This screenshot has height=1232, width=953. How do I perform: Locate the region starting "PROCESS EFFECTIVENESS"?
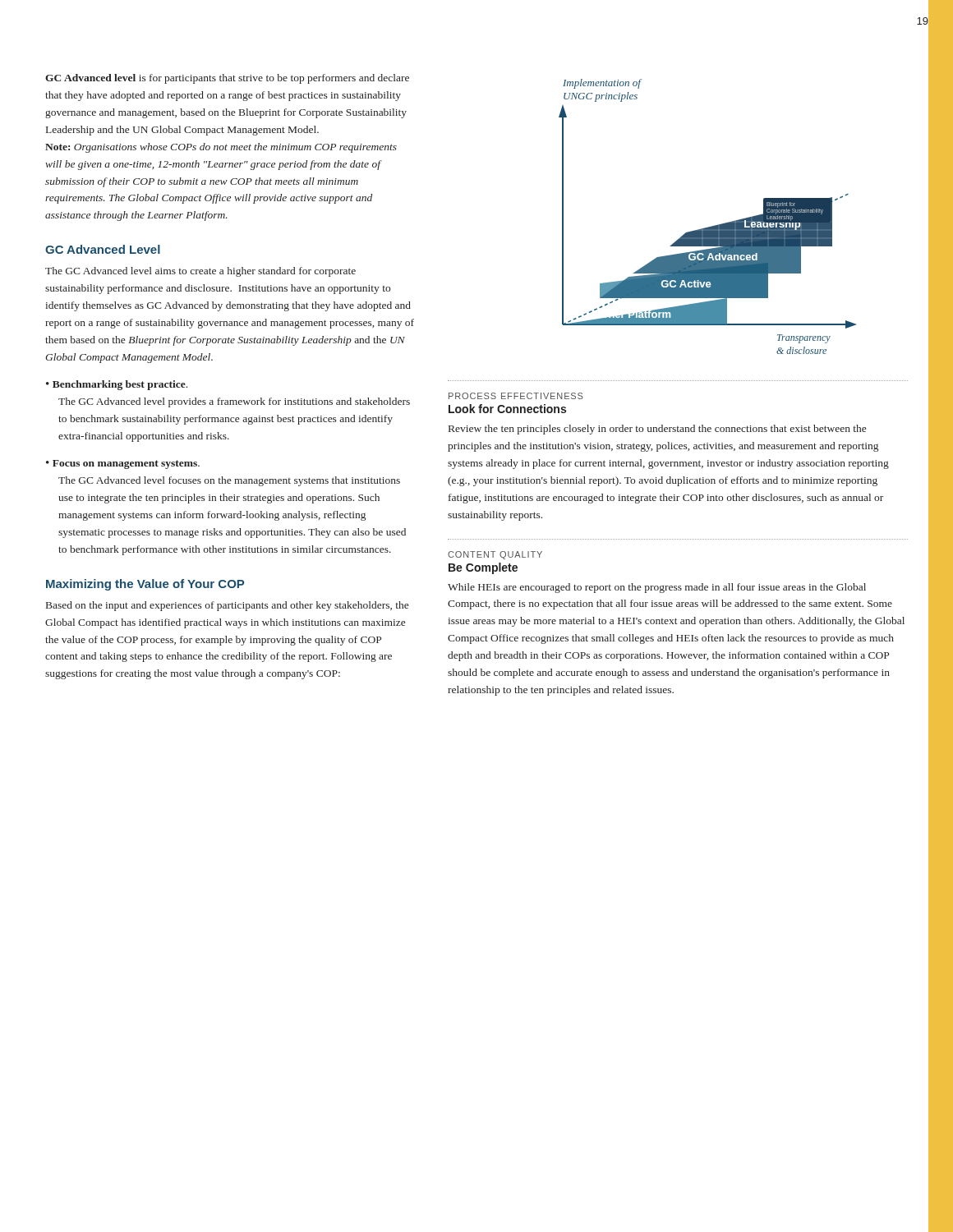click(x=516, y=396)
